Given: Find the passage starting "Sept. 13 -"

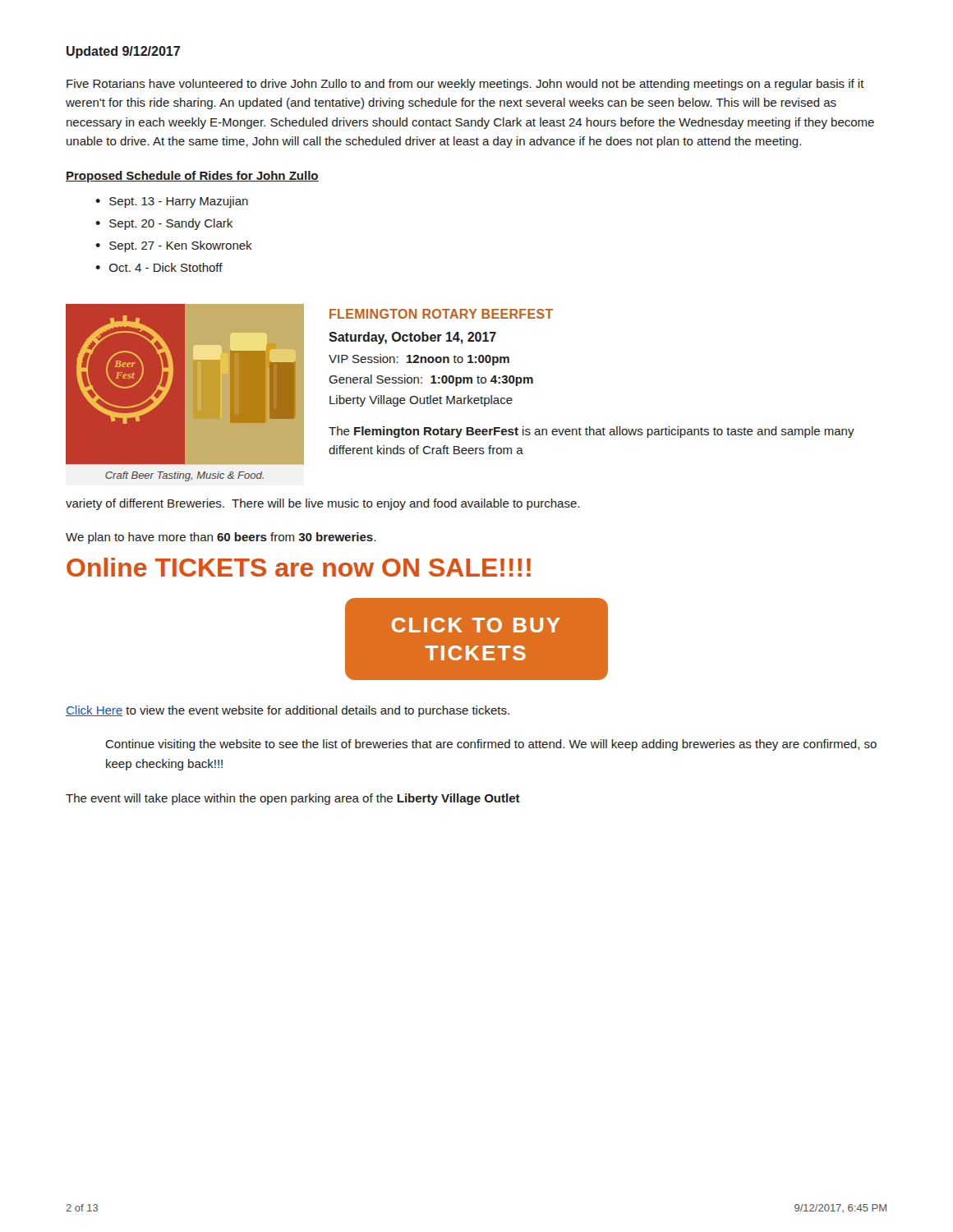Looking at the screenshot, I should [x=179, y=201].
